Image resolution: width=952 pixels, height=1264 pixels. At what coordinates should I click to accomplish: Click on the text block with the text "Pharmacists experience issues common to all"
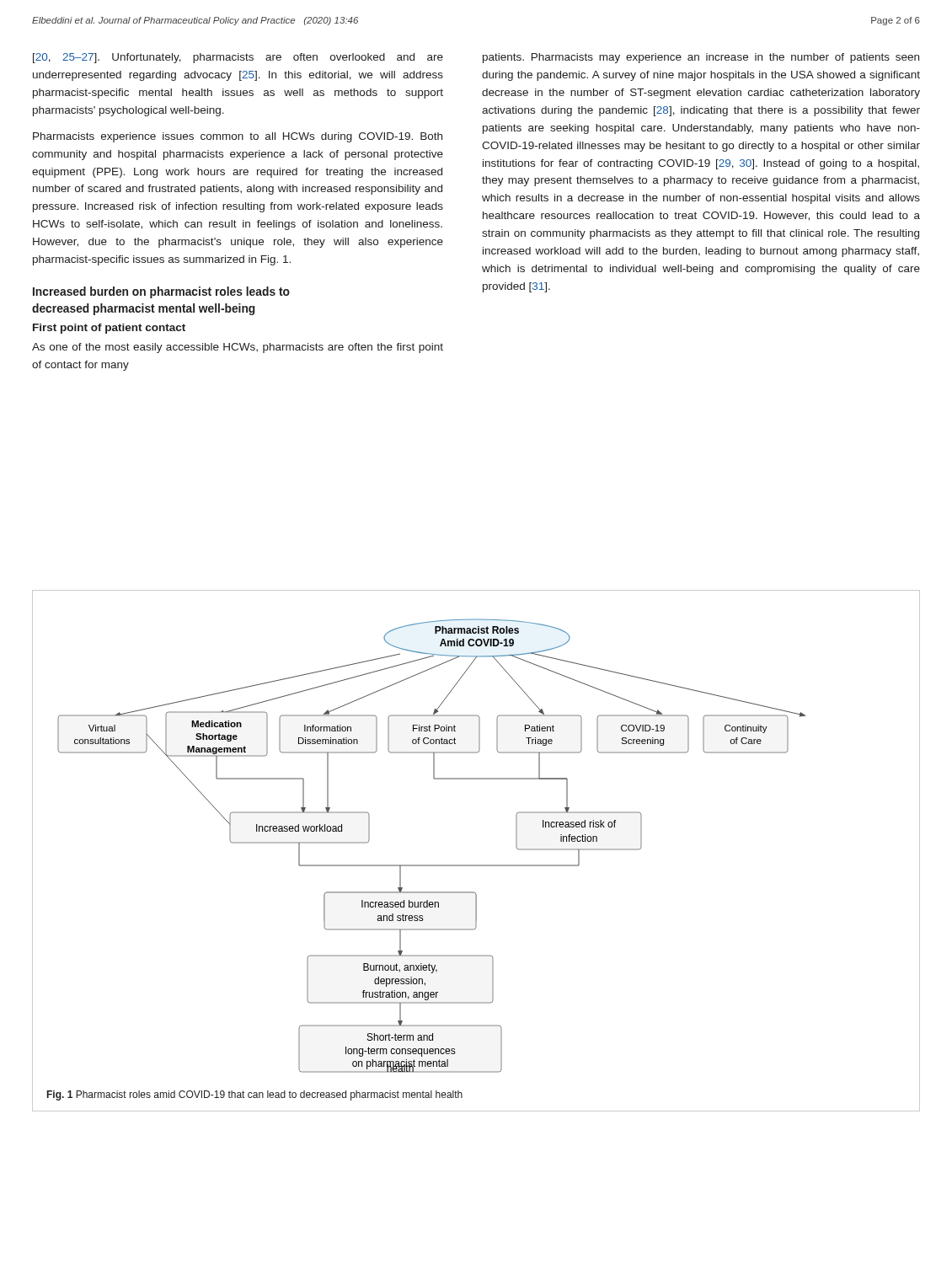click(238, 198)
